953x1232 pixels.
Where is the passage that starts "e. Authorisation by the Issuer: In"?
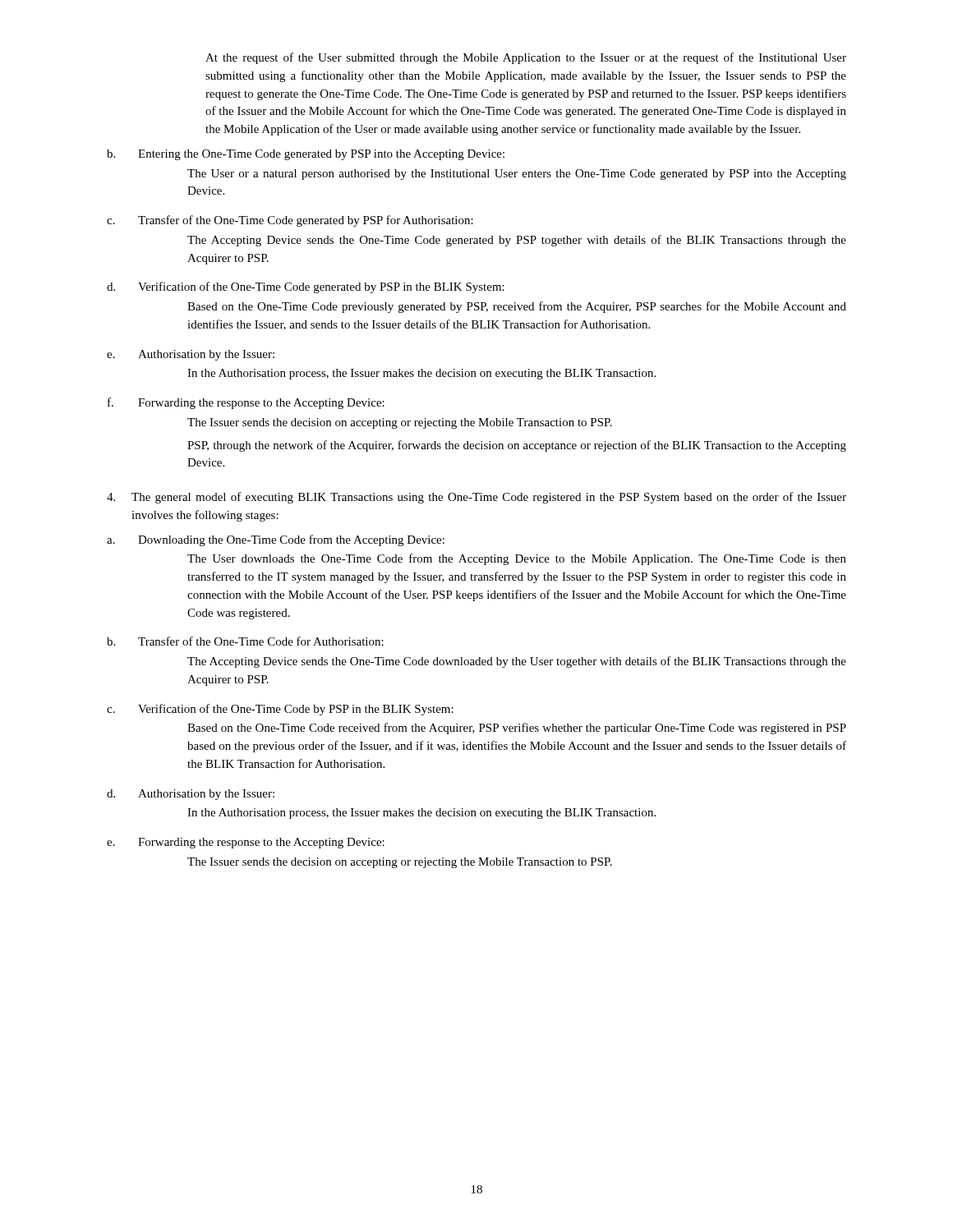point(476,367)
